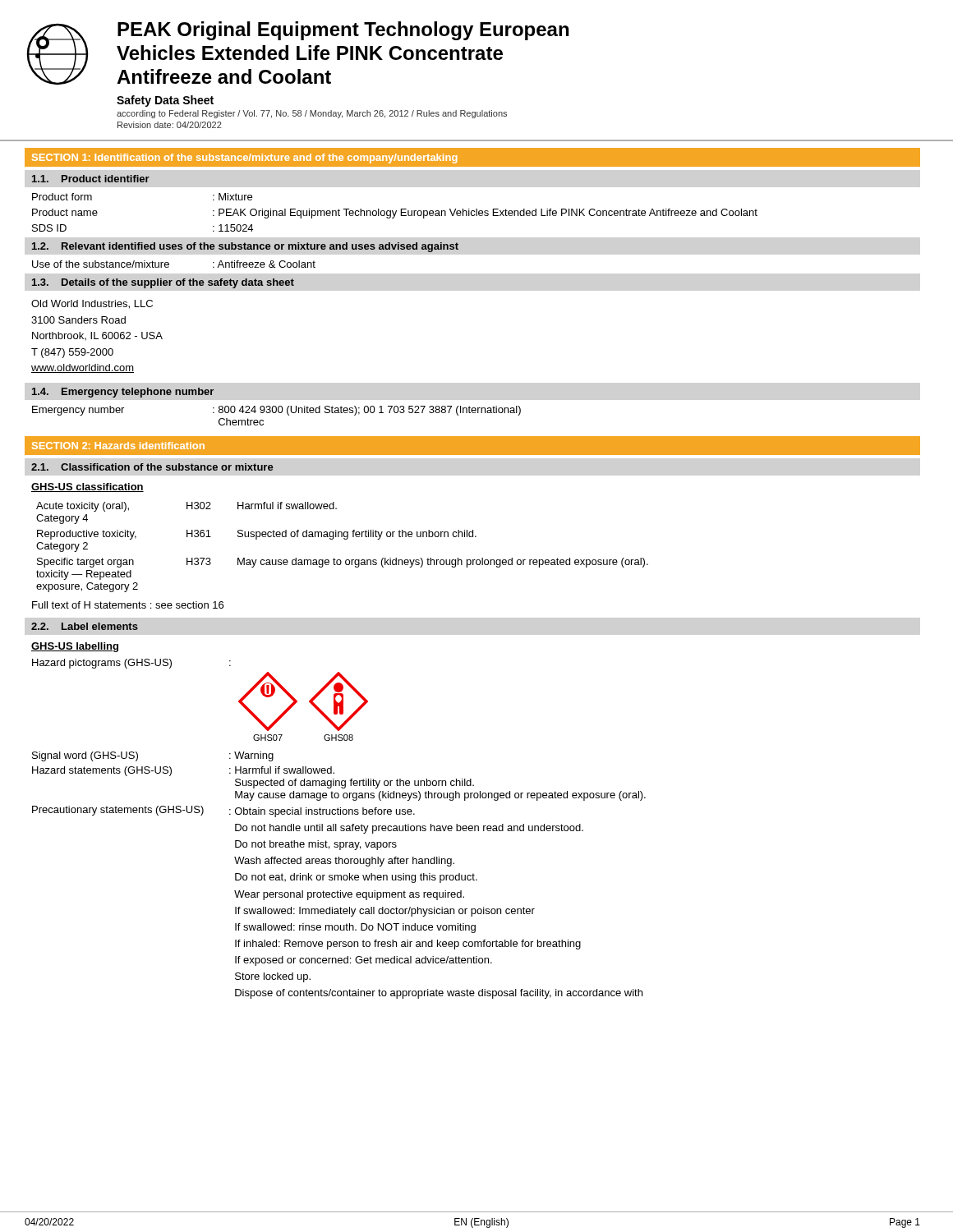This screenshot has height=1232, width=953.
Task: Find the section header that says "1.1. Product identifier"
Action: tap(91, 179)
